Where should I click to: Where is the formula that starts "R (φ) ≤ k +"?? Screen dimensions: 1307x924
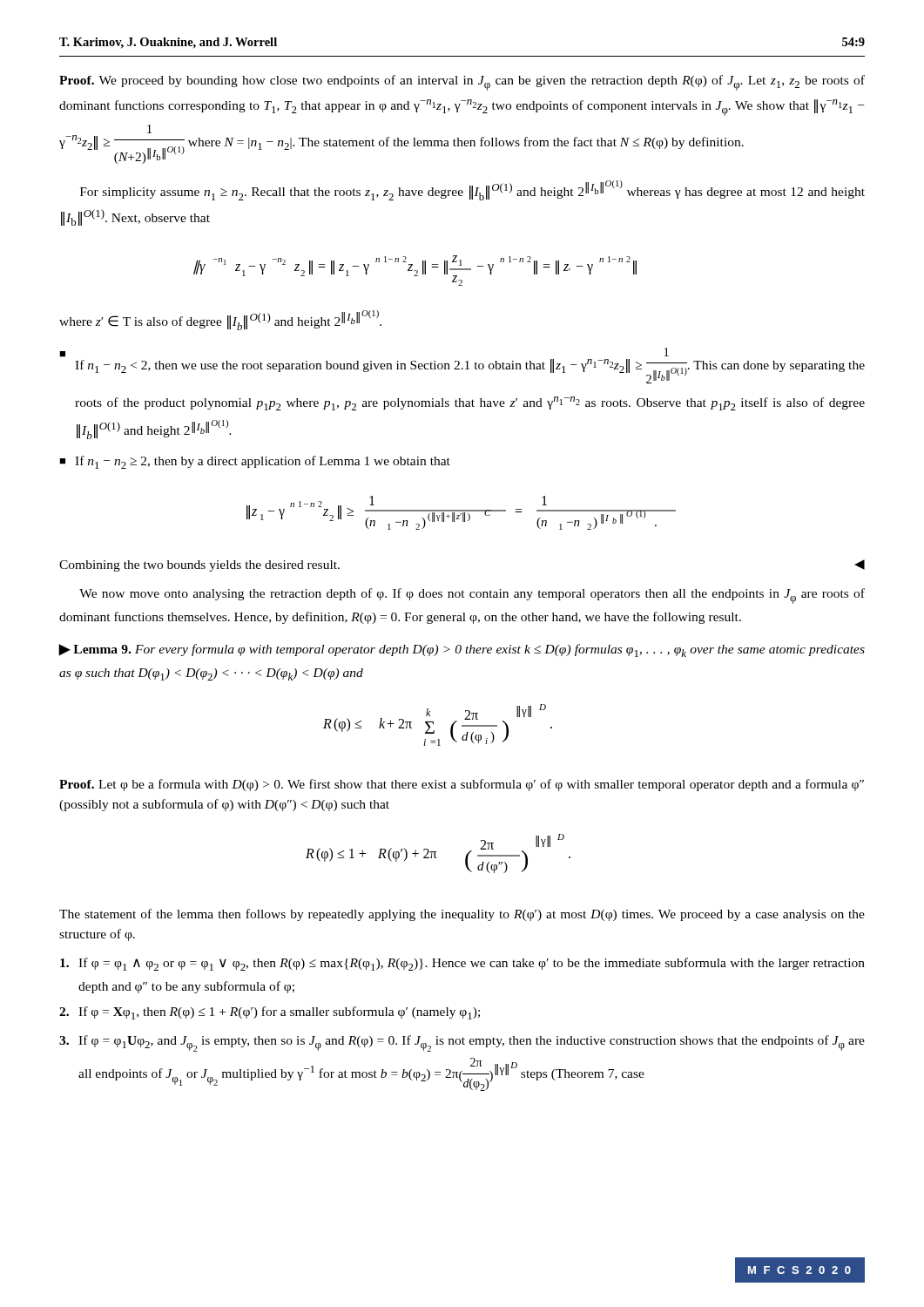tap(462, 729)
